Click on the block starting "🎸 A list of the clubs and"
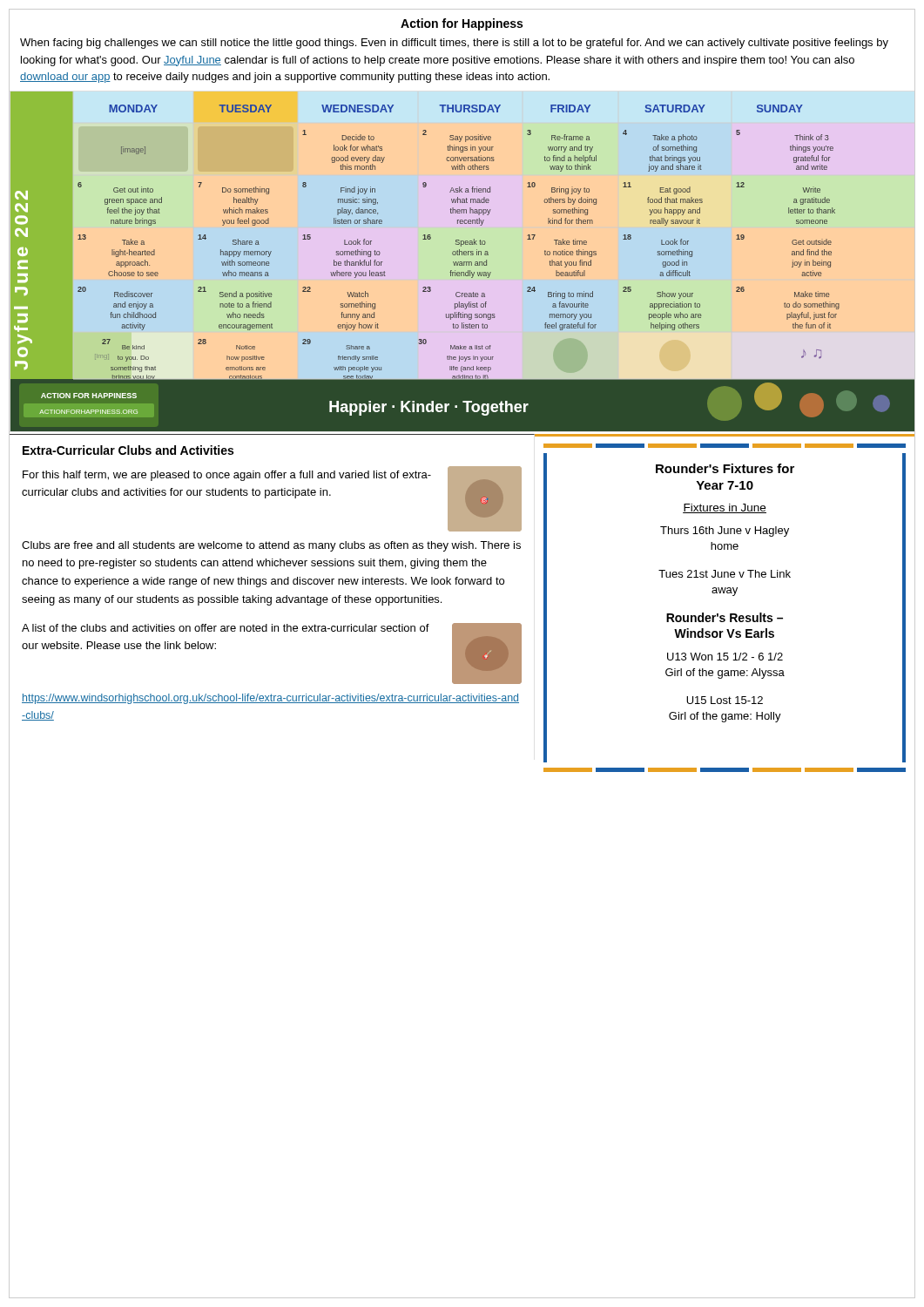Screen dimensions: 1307x924 click(x=272, y=651)
